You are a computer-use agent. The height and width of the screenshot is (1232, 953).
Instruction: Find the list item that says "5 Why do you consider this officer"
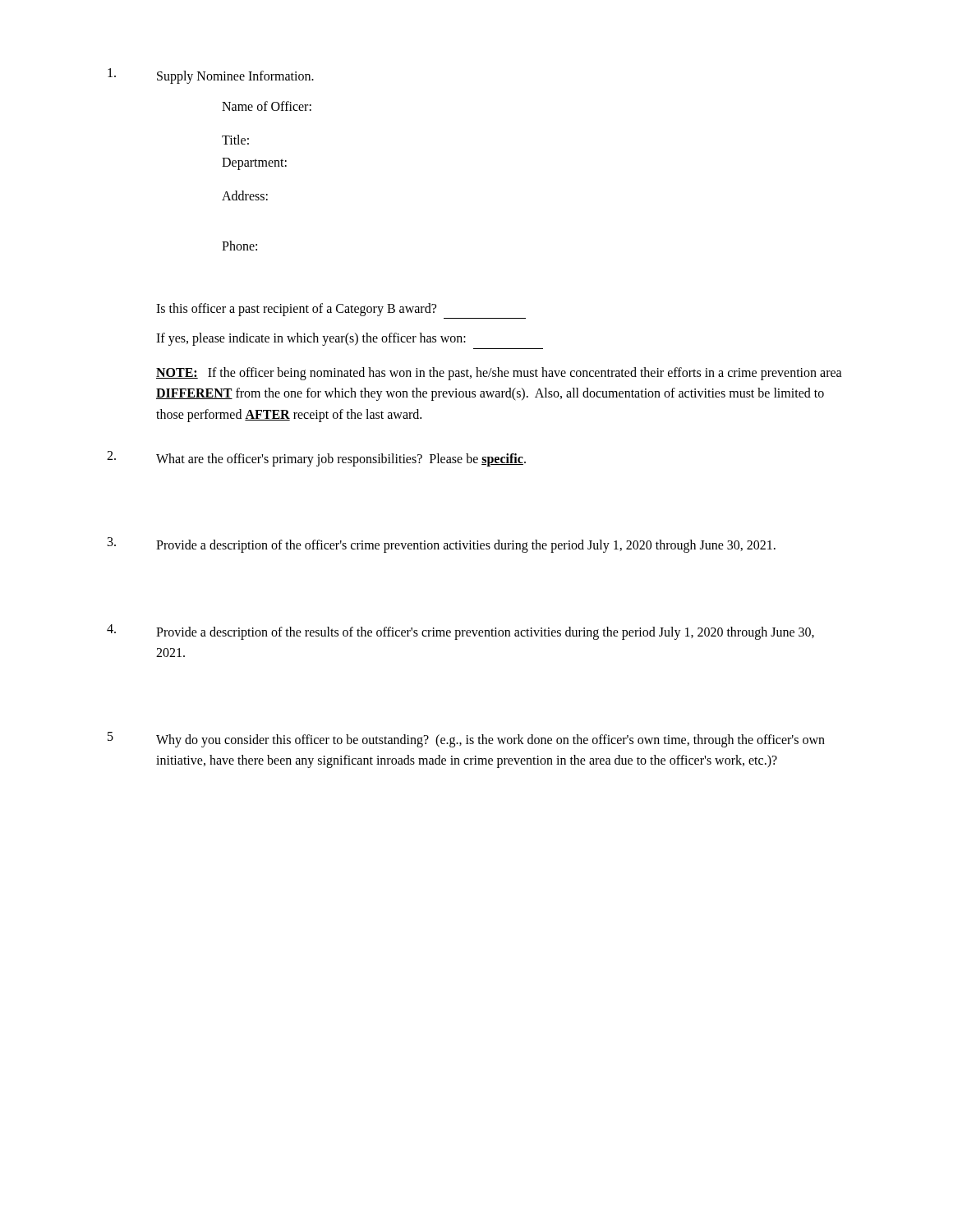[476, 750]
